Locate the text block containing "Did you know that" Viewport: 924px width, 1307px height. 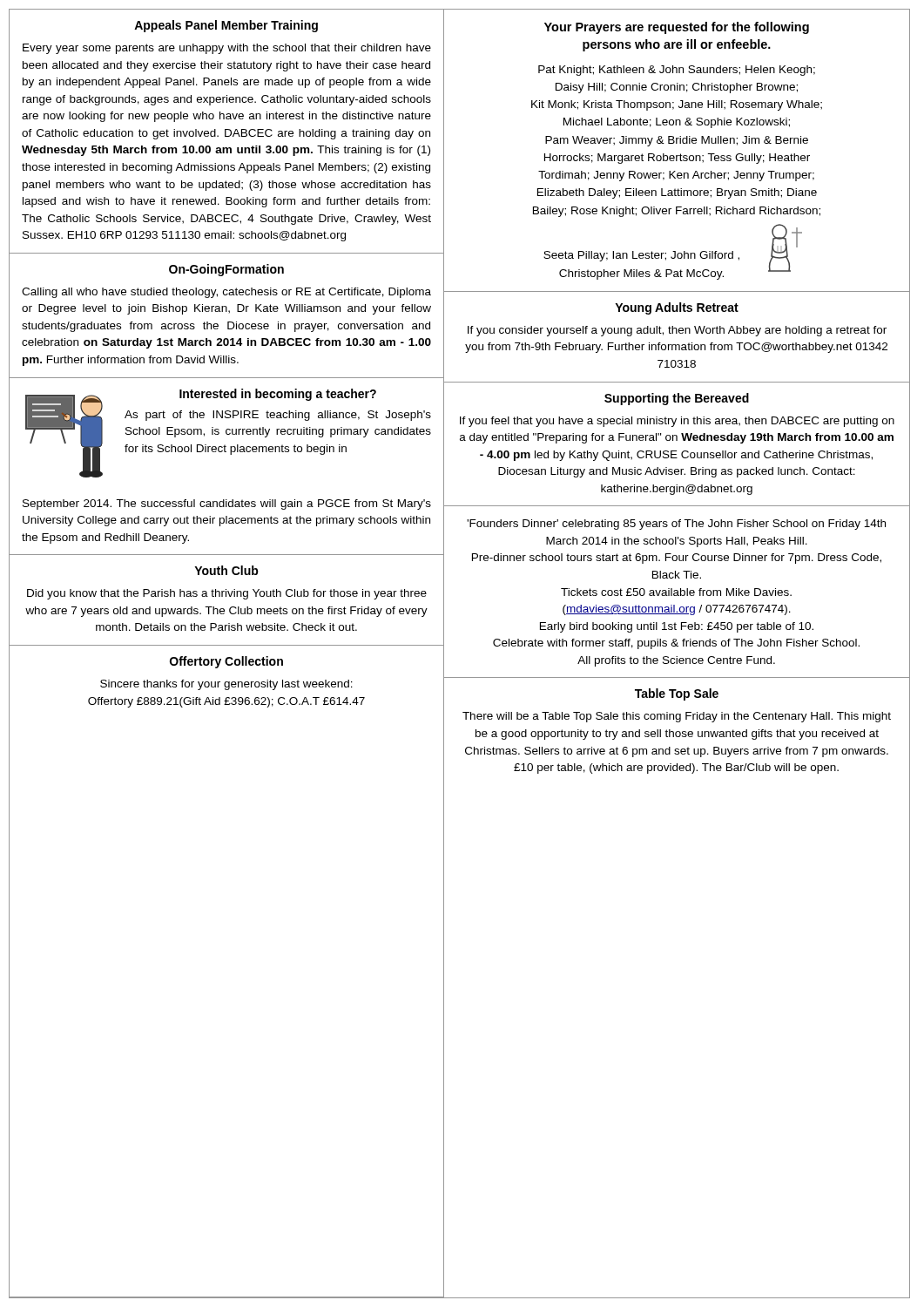[226, 610]
